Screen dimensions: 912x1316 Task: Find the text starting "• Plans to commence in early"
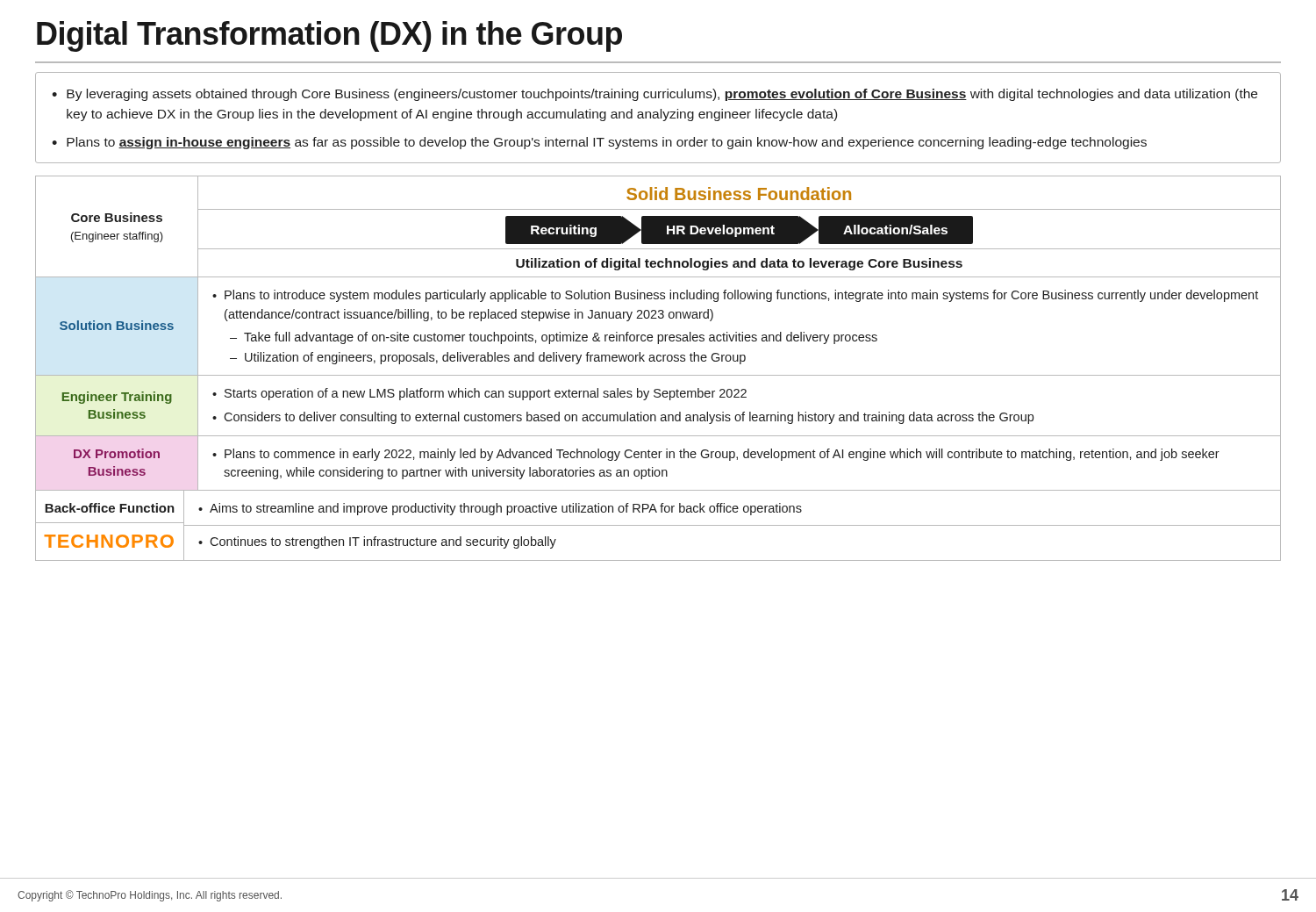tap(739, 464)
